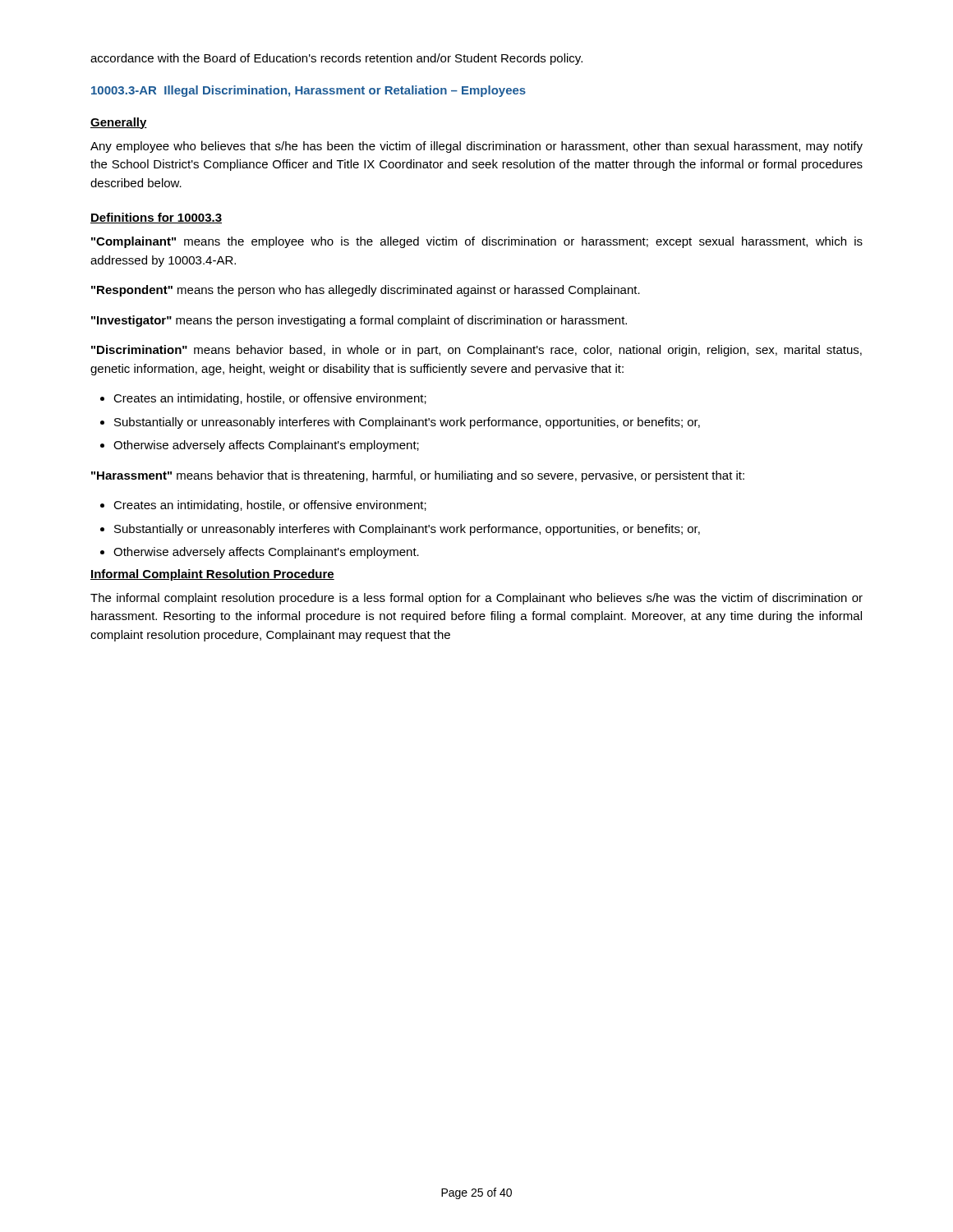Locate the element starting "The informal complaint resolution procedure is a less"
Viewport: 953px width, 1232px height.
[476, 616]
